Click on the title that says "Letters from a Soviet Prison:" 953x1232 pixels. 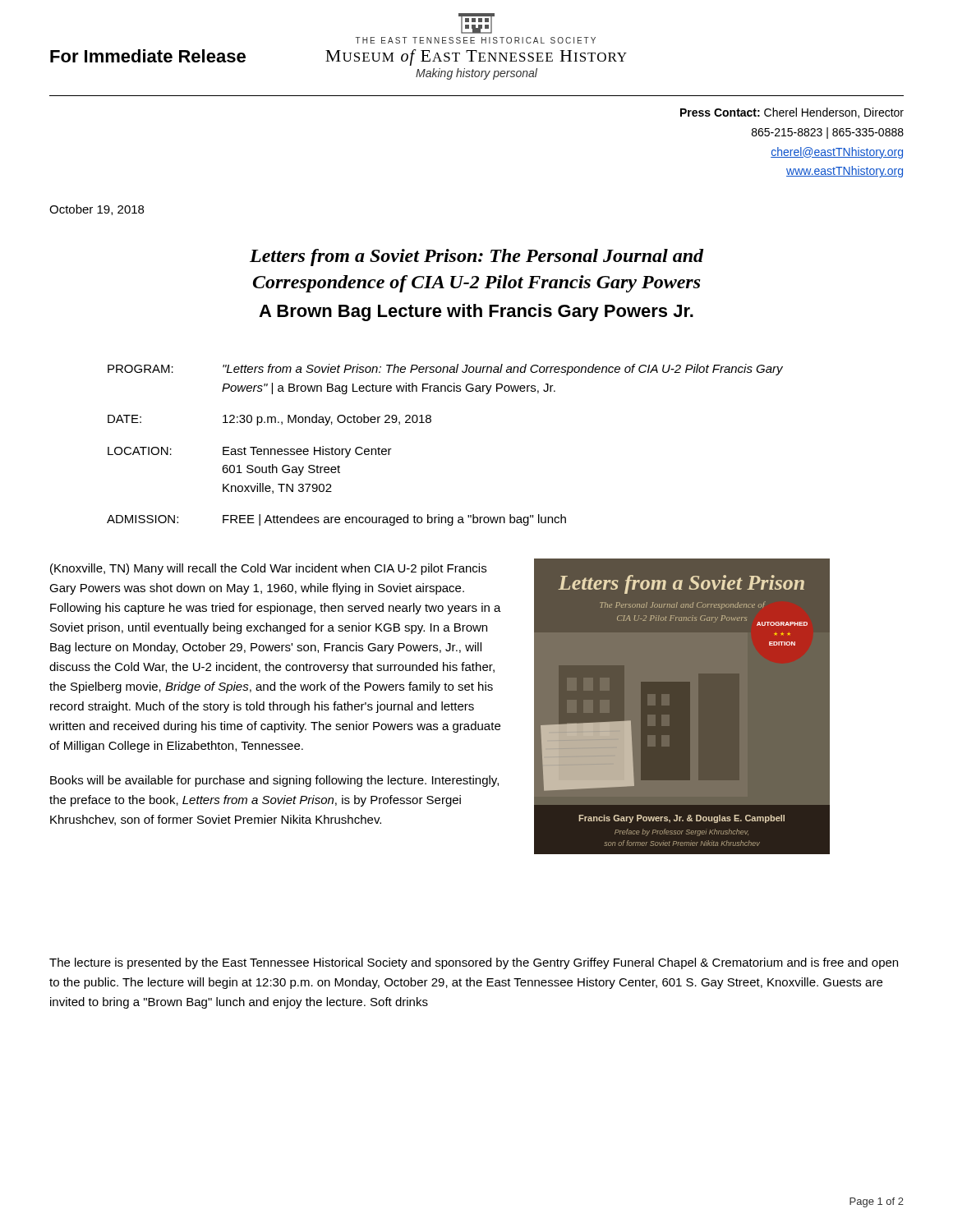[x=476, y=283]
